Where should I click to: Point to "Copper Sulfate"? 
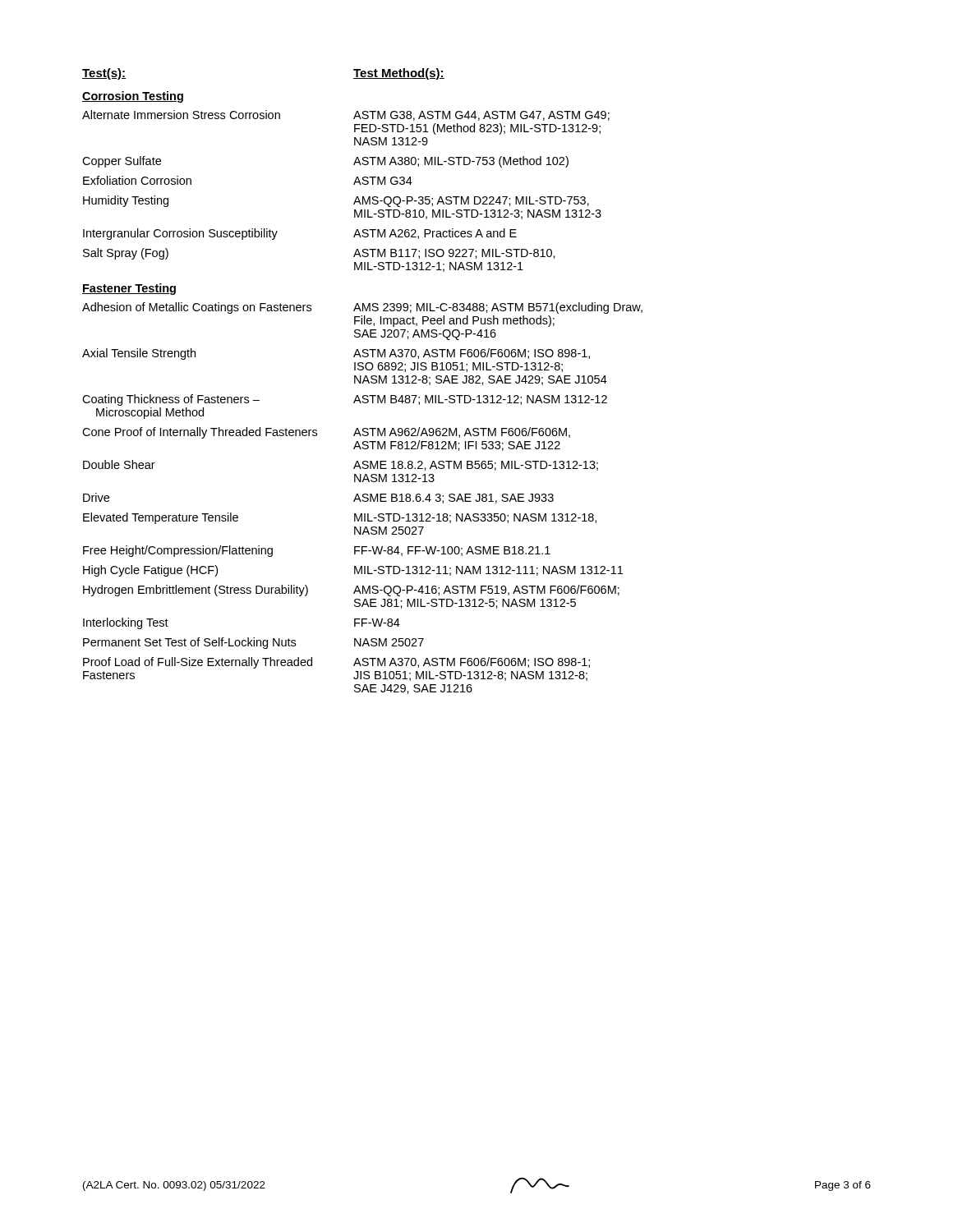tap(122, 161)
